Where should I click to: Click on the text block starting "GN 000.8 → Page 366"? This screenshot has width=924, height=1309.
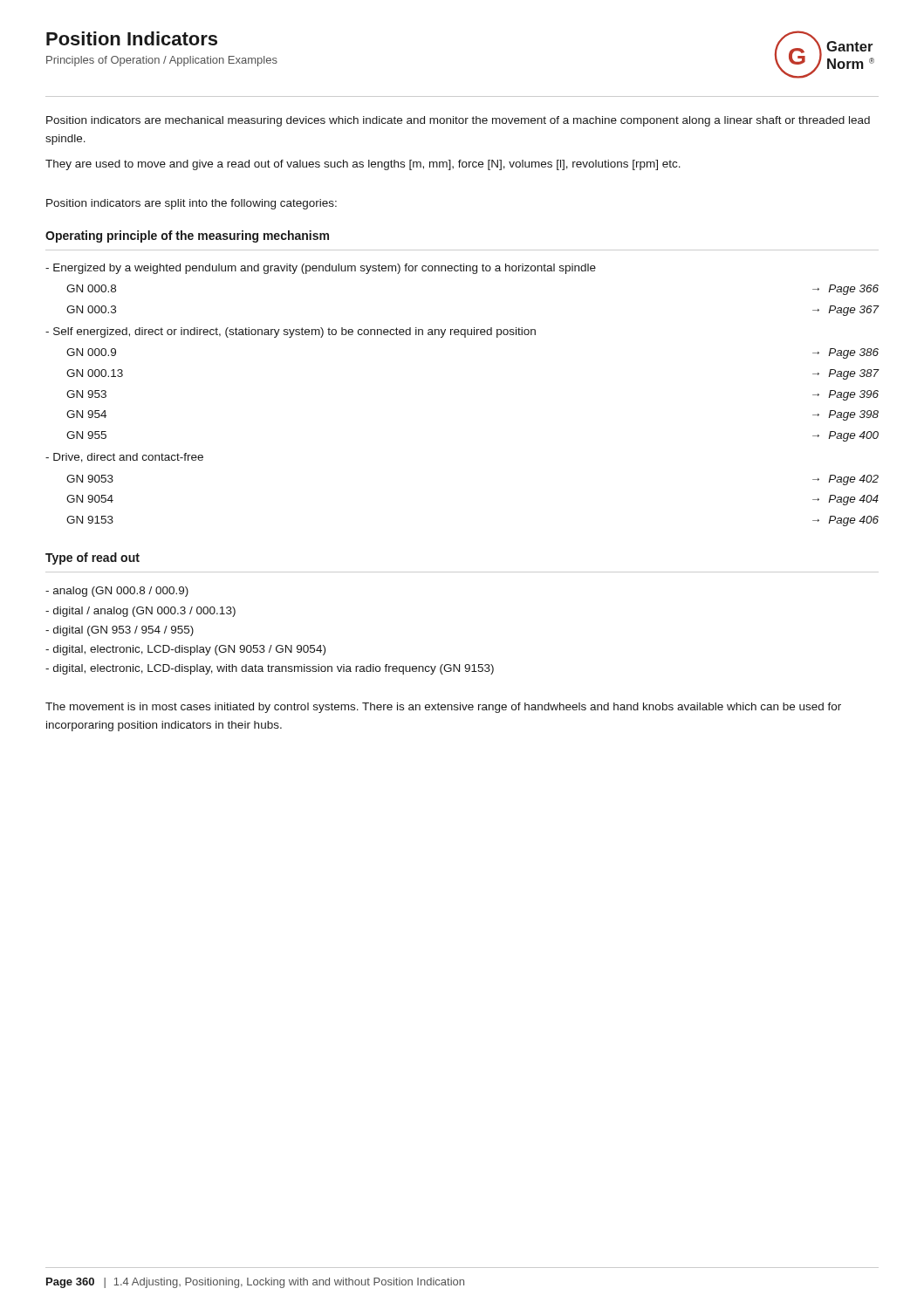[89, 291]
